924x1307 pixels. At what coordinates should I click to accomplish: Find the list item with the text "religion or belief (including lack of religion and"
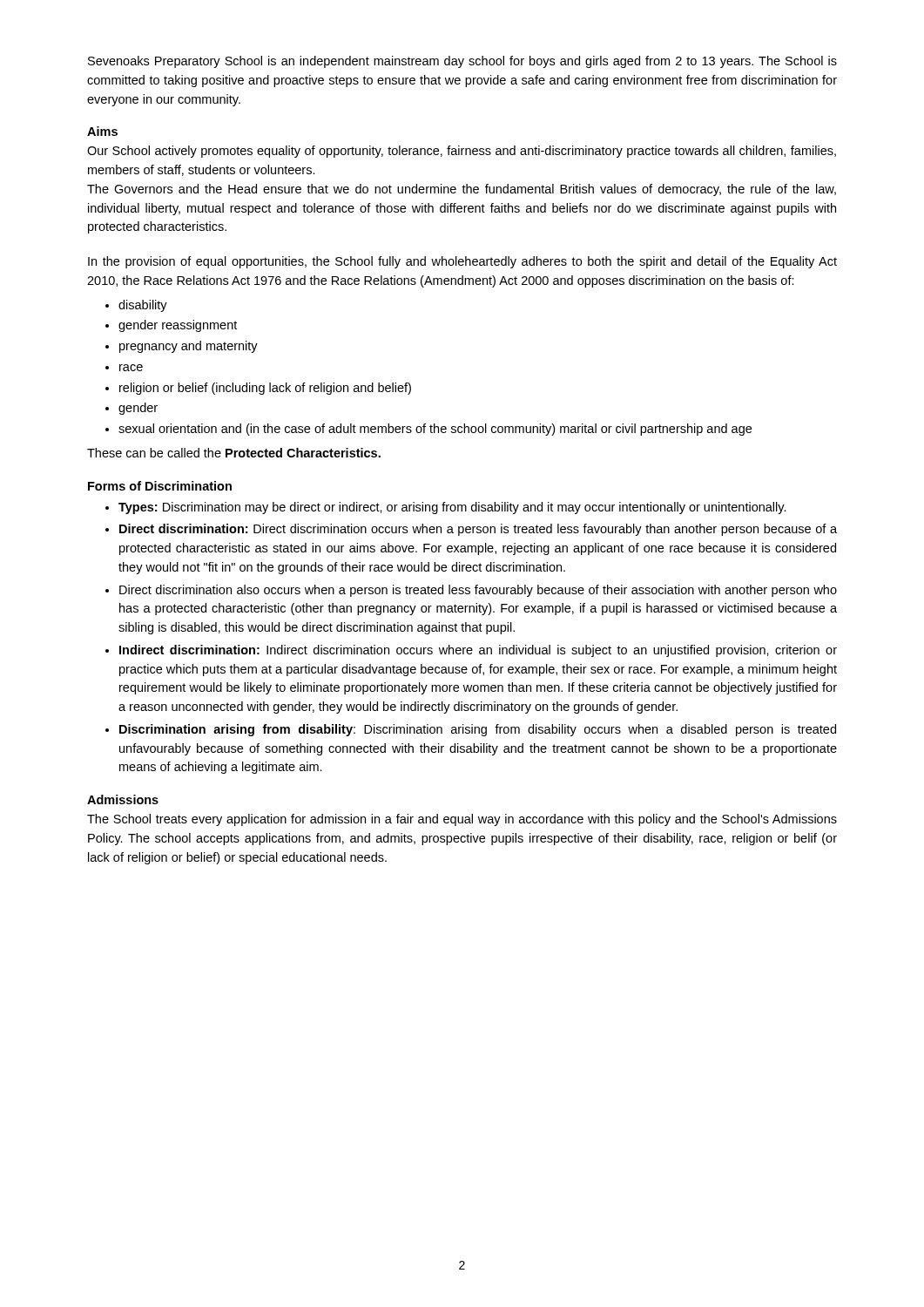(265, 387)
